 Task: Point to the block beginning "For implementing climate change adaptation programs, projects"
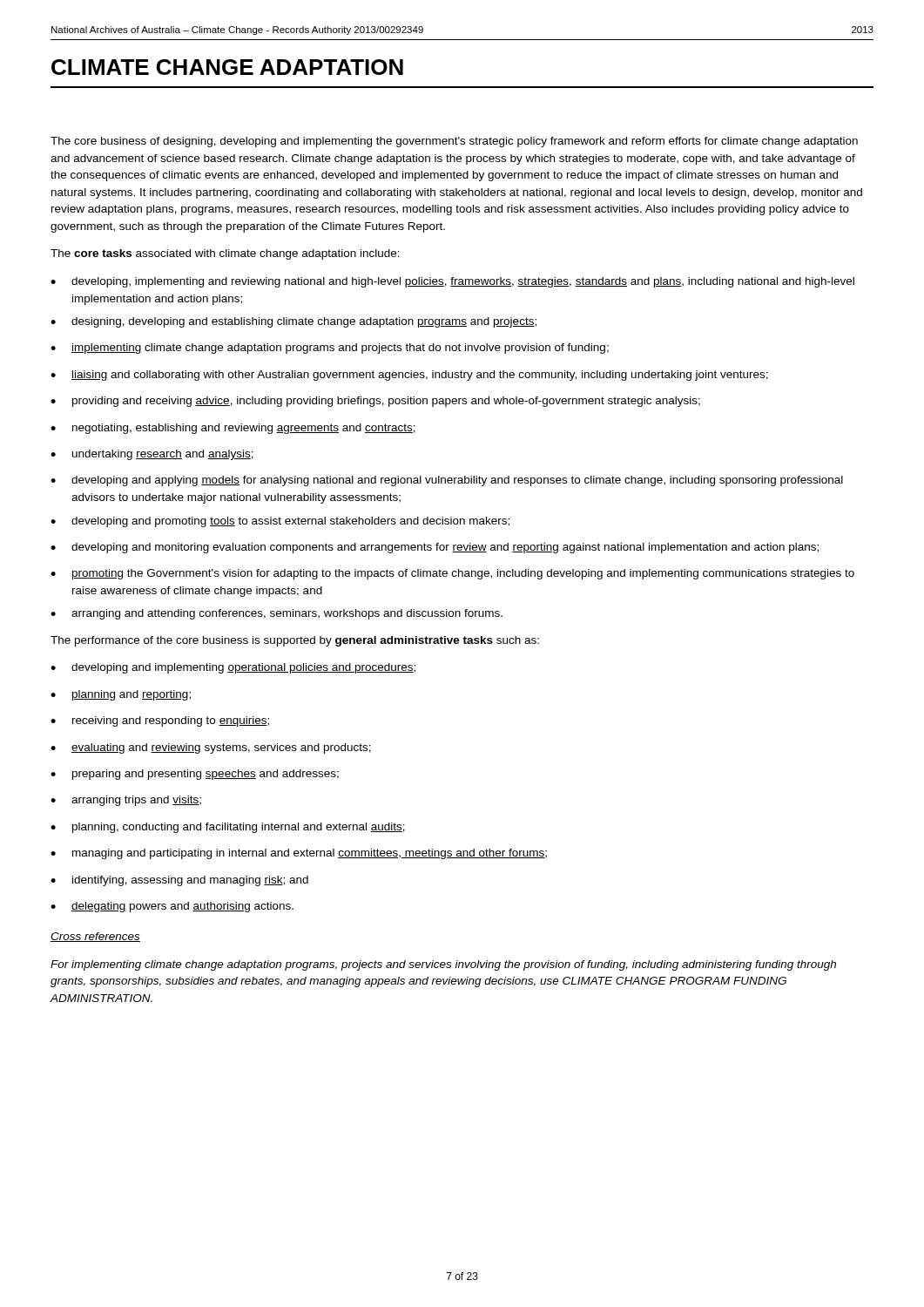coord(462,981)
